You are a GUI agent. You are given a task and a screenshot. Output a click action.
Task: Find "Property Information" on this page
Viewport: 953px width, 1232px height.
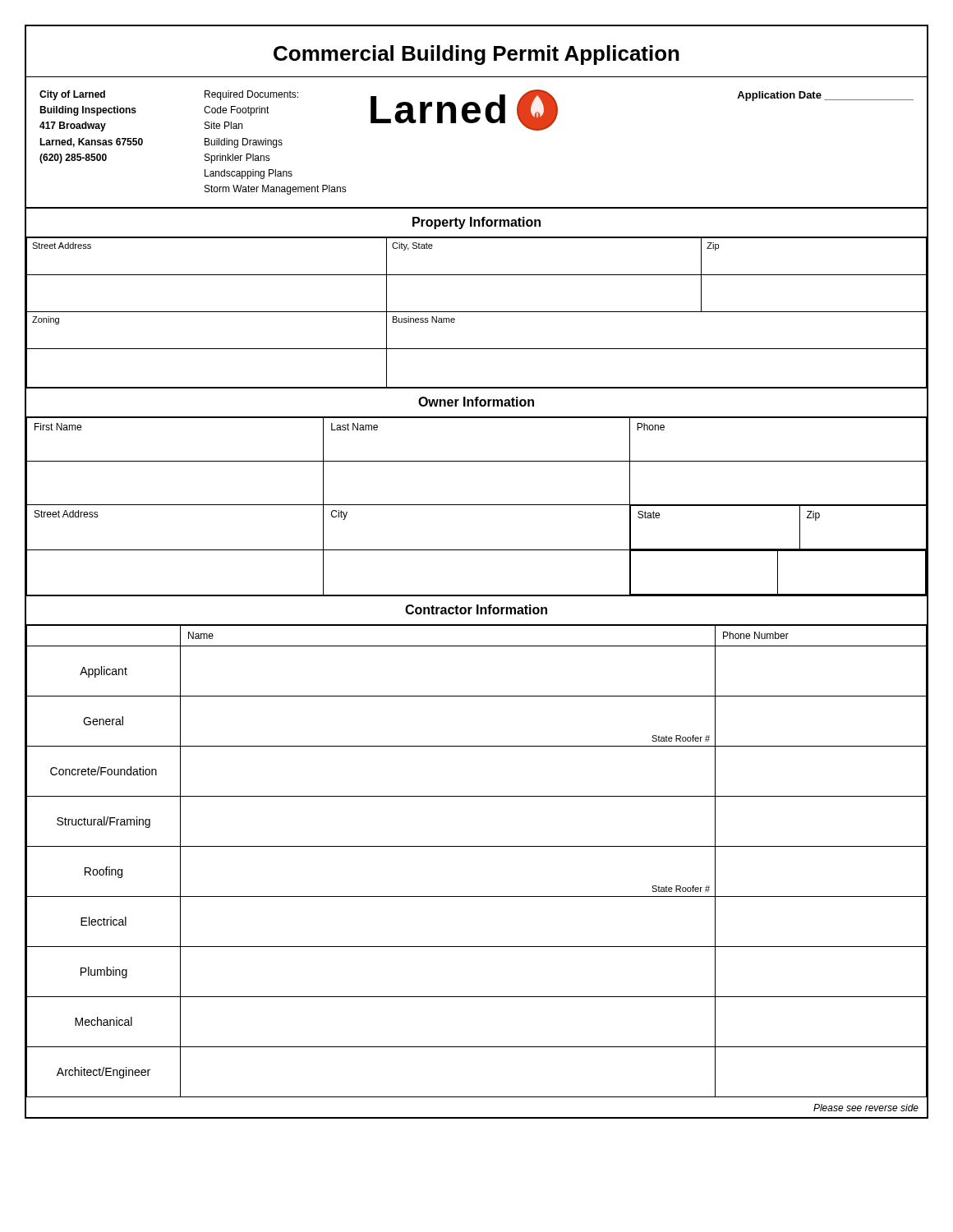point(476,222)
